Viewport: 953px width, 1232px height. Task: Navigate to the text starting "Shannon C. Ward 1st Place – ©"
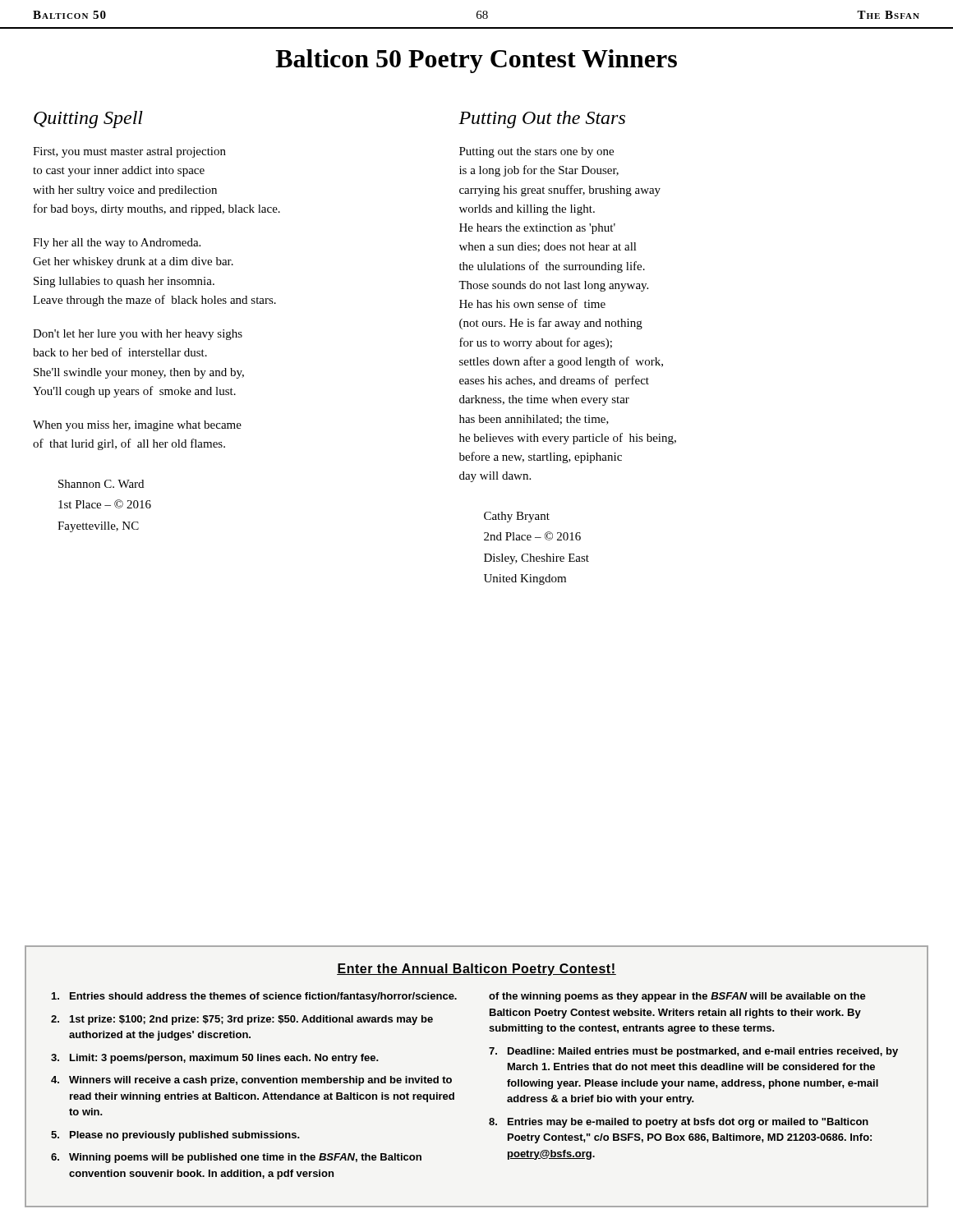(104, 504)
